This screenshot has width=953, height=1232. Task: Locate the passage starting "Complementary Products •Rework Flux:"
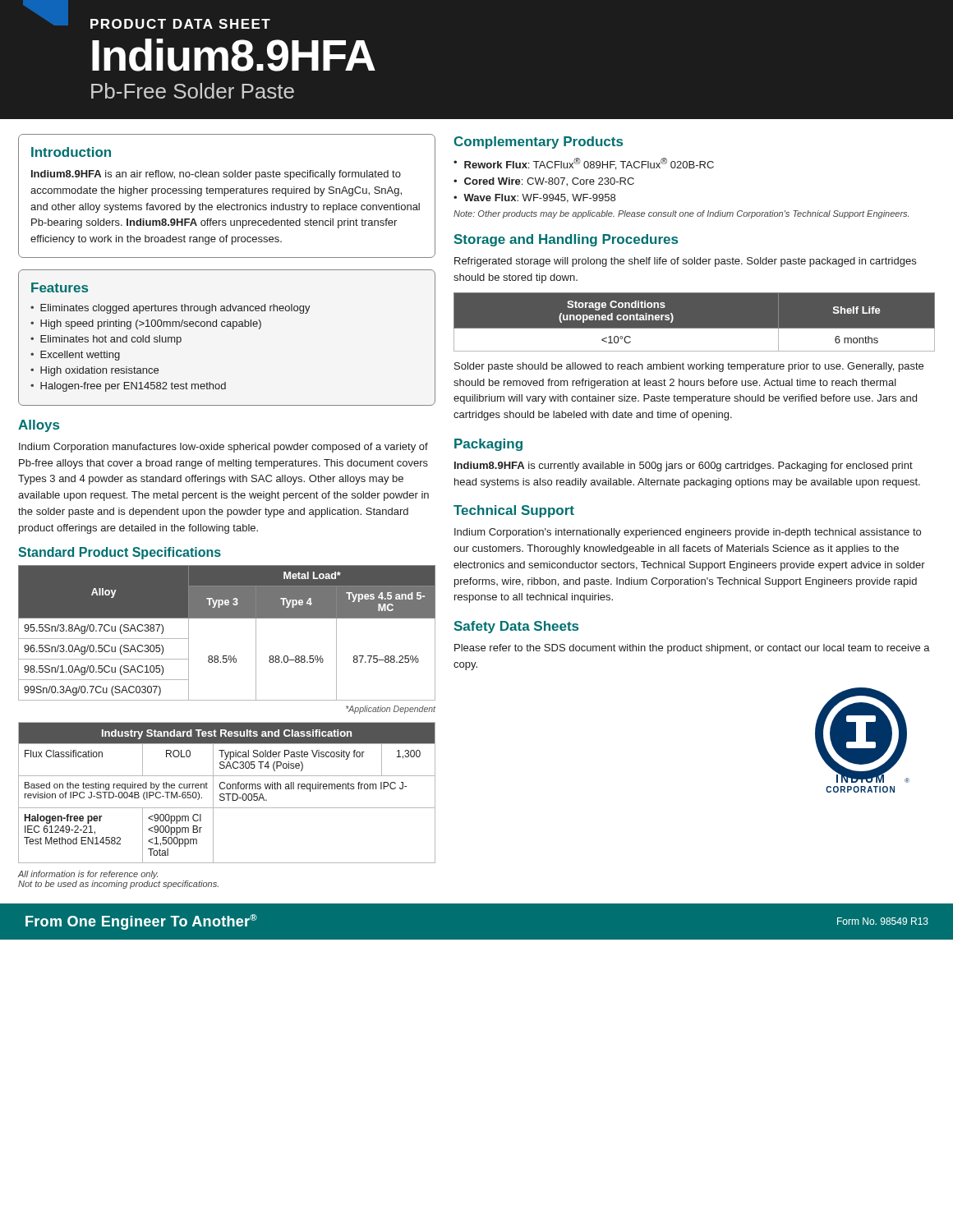[x=694, y=176]
